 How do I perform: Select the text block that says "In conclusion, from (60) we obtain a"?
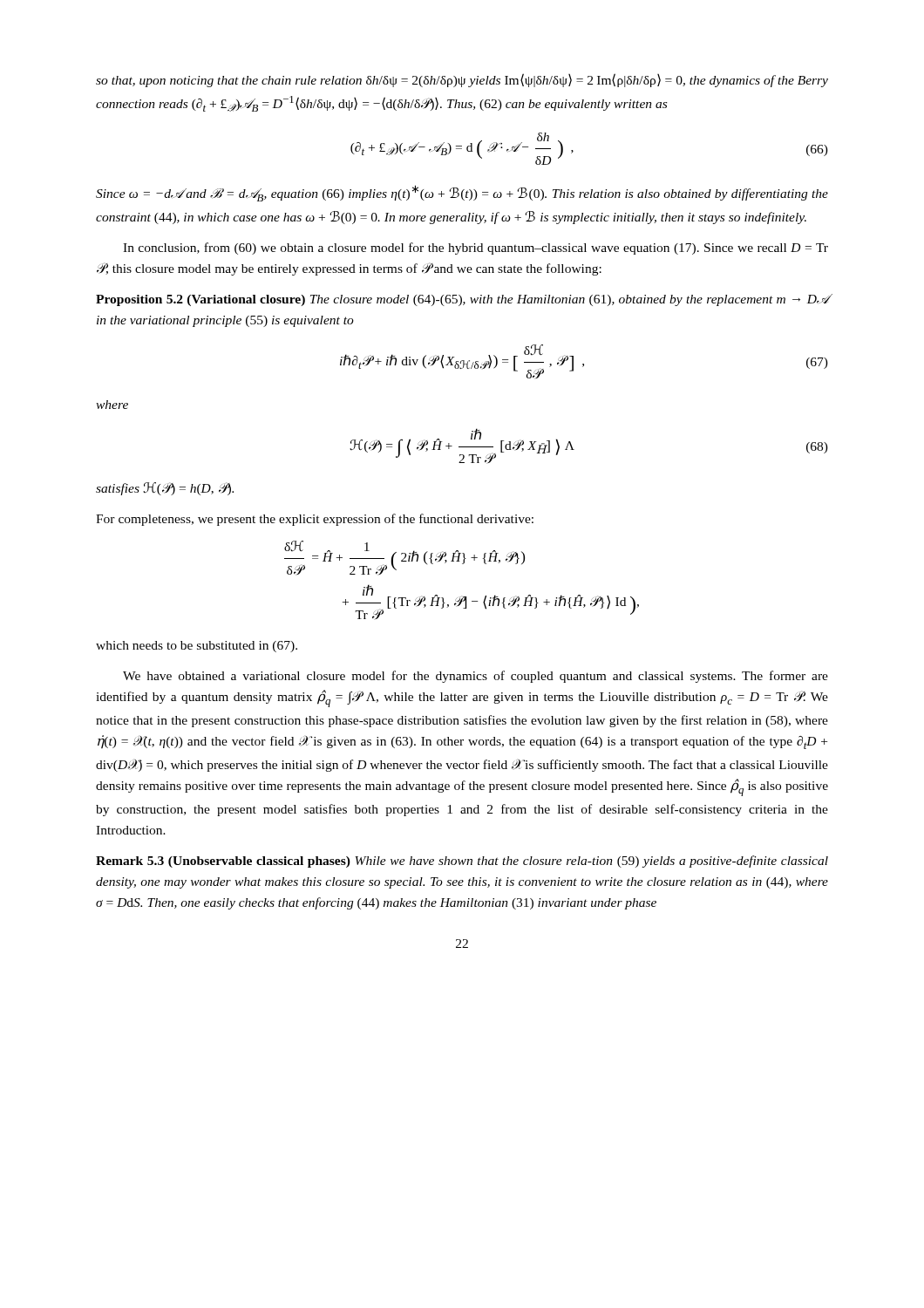(462, 258)
